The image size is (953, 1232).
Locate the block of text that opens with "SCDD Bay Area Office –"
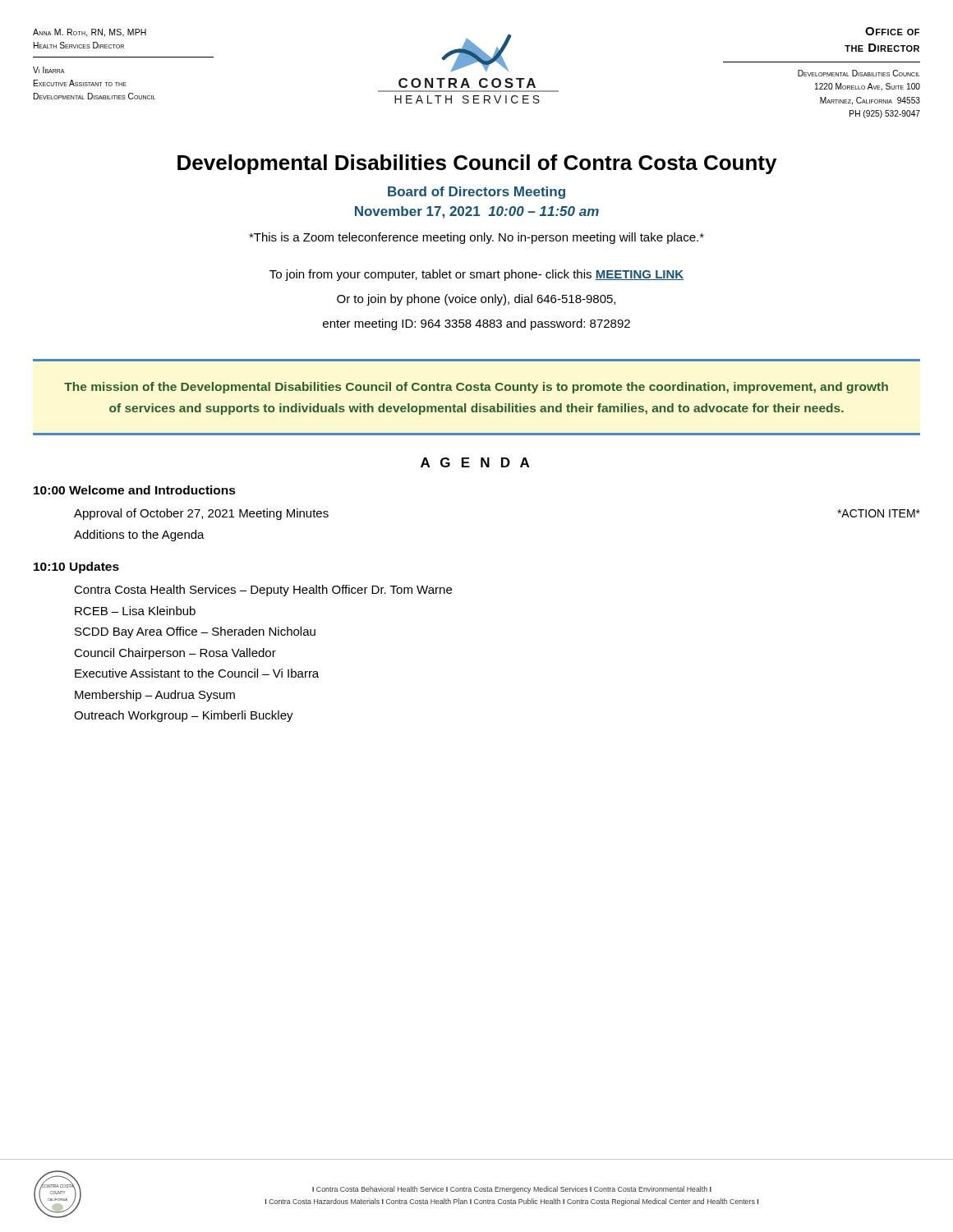(195, 631)
